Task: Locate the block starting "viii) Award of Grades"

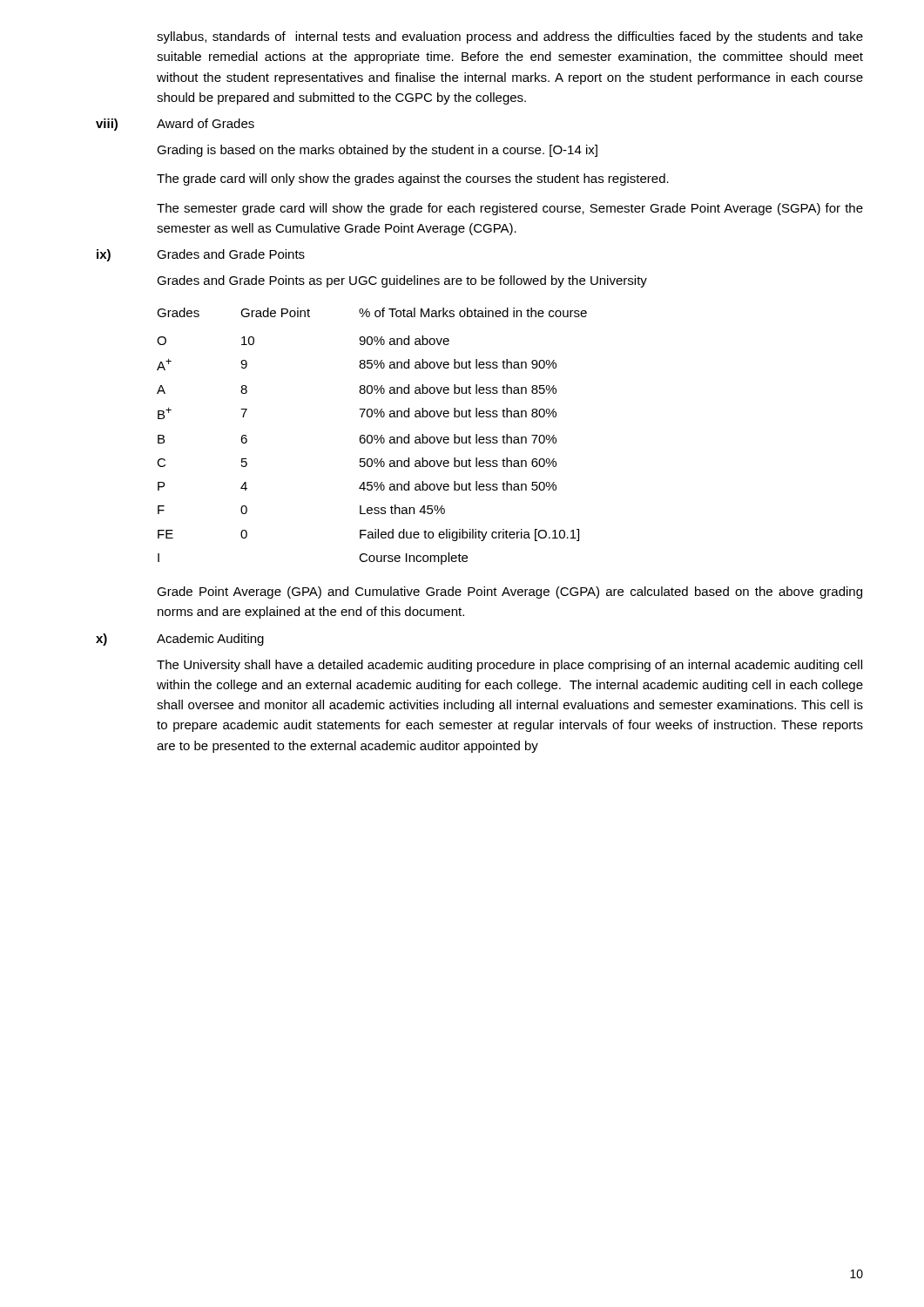Action: (x=175, y=125)
